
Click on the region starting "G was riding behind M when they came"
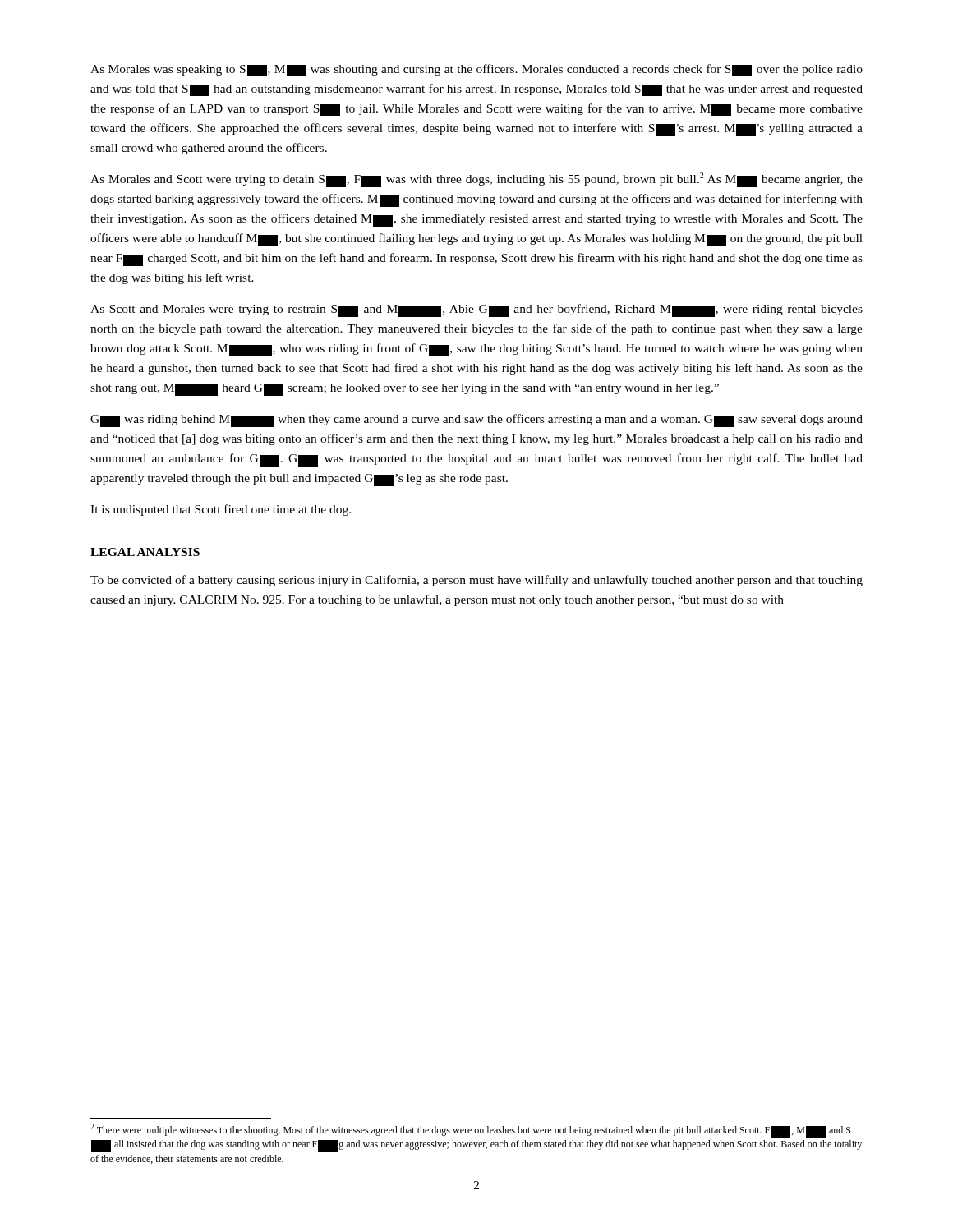476,449
